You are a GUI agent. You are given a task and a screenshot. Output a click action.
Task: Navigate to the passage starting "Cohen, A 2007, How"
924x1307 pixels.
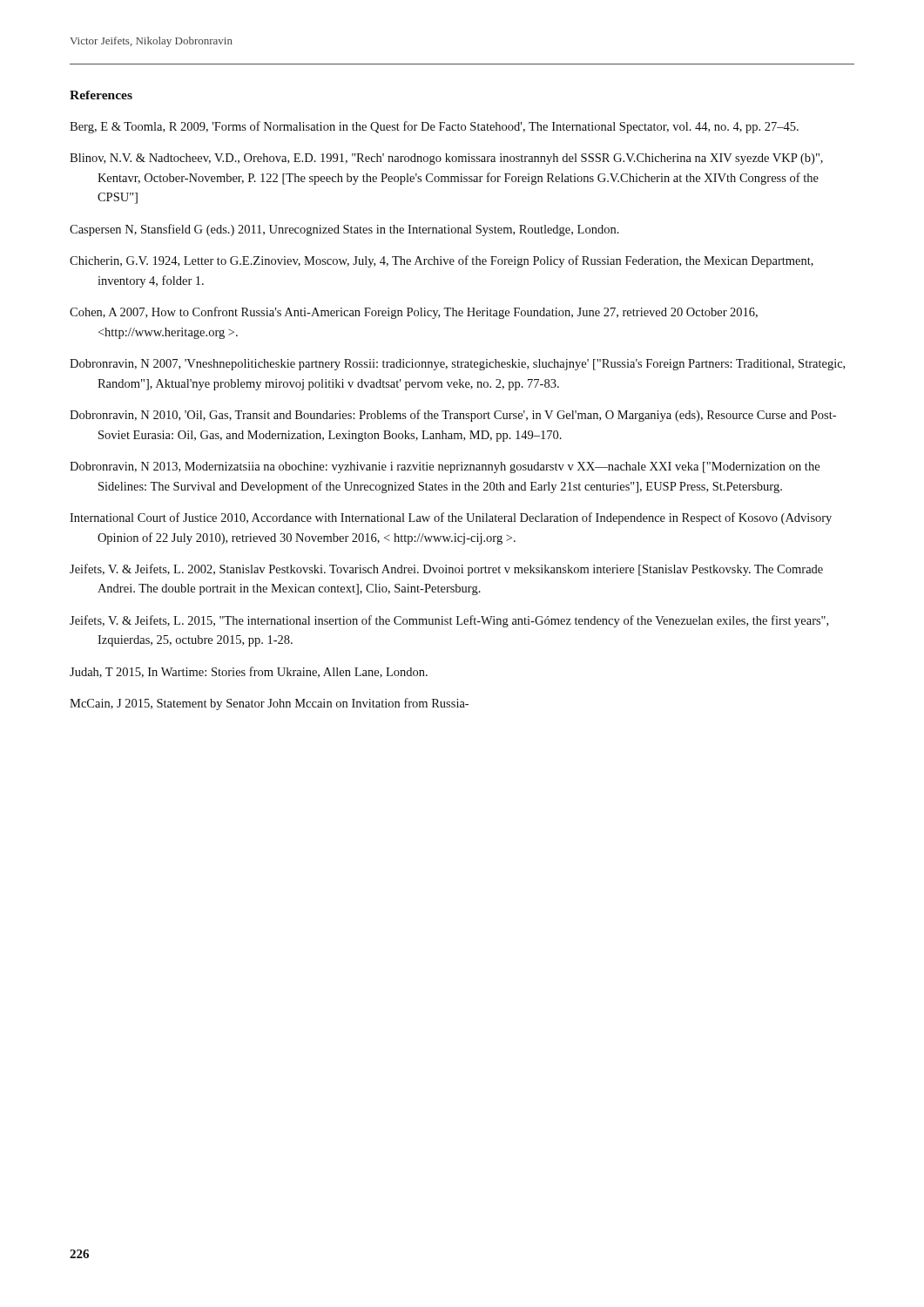pyautogui.click(x=462, y=322)
